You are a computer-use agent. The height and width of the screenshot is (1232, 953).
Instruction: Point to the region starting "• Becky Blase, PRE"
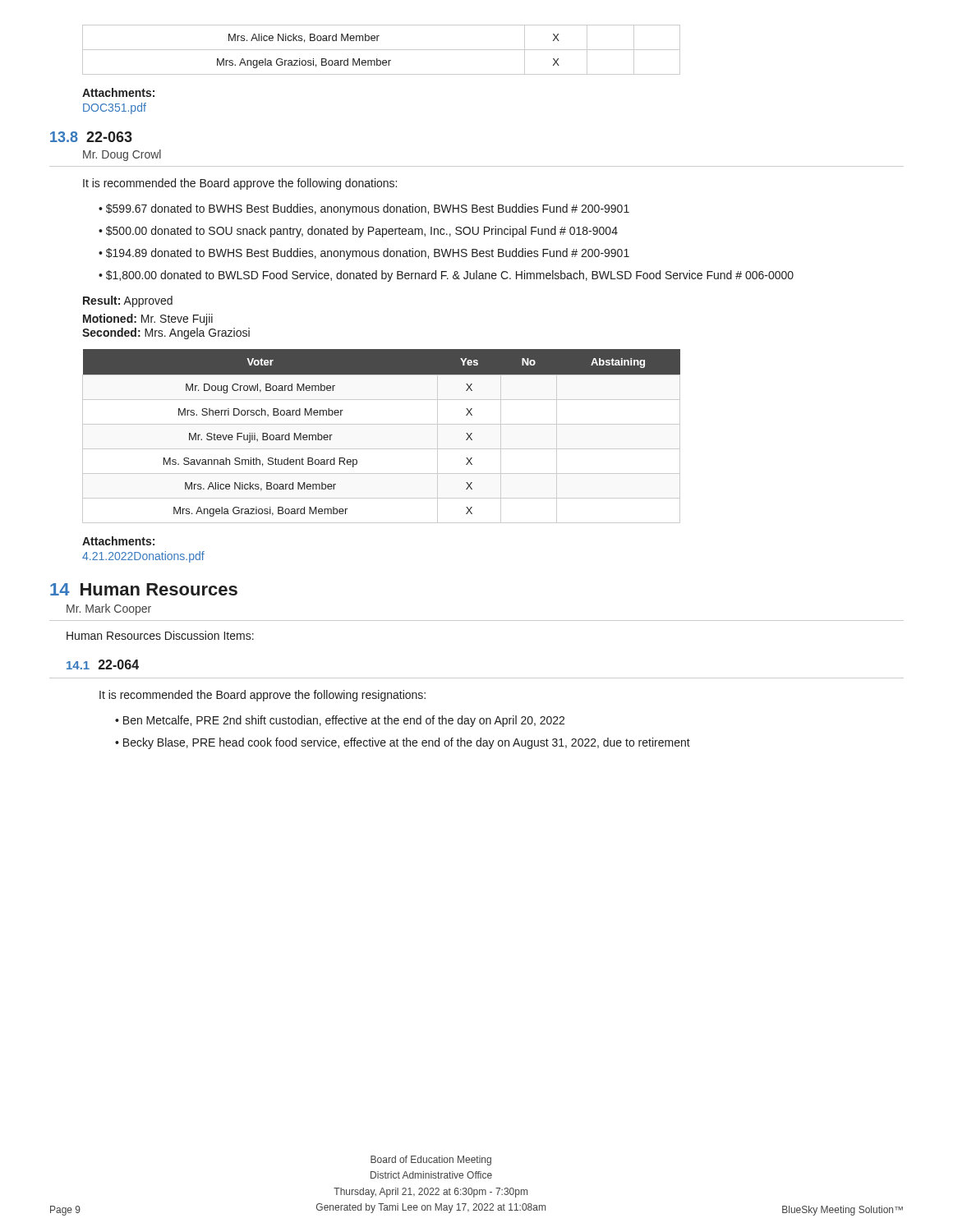tap(402, 742)
